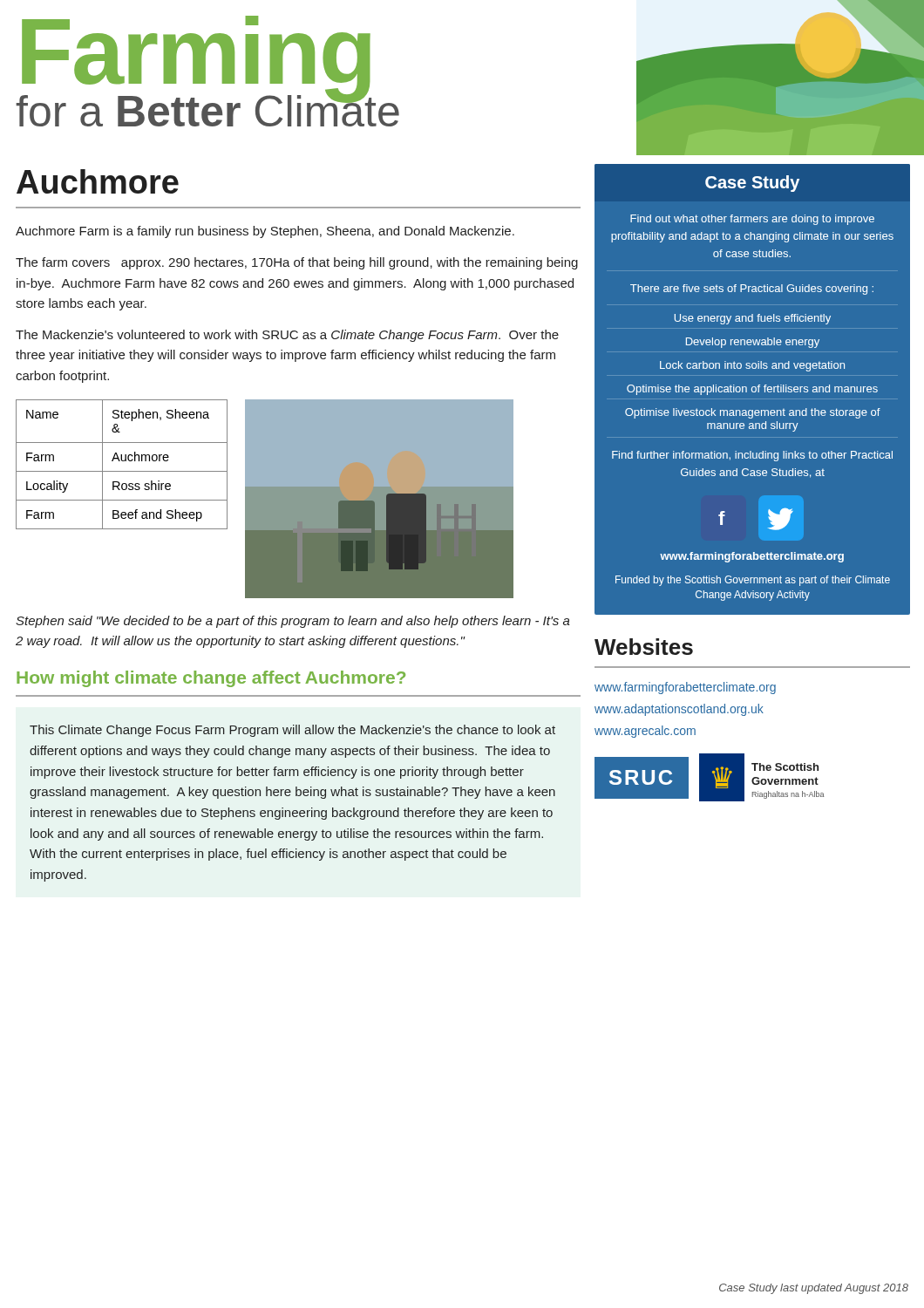Locate the passage starting "Funded by the Scottish Government as part"
Screen dimensions: 1308x924
pyautogui.click(x=752, y=587)
